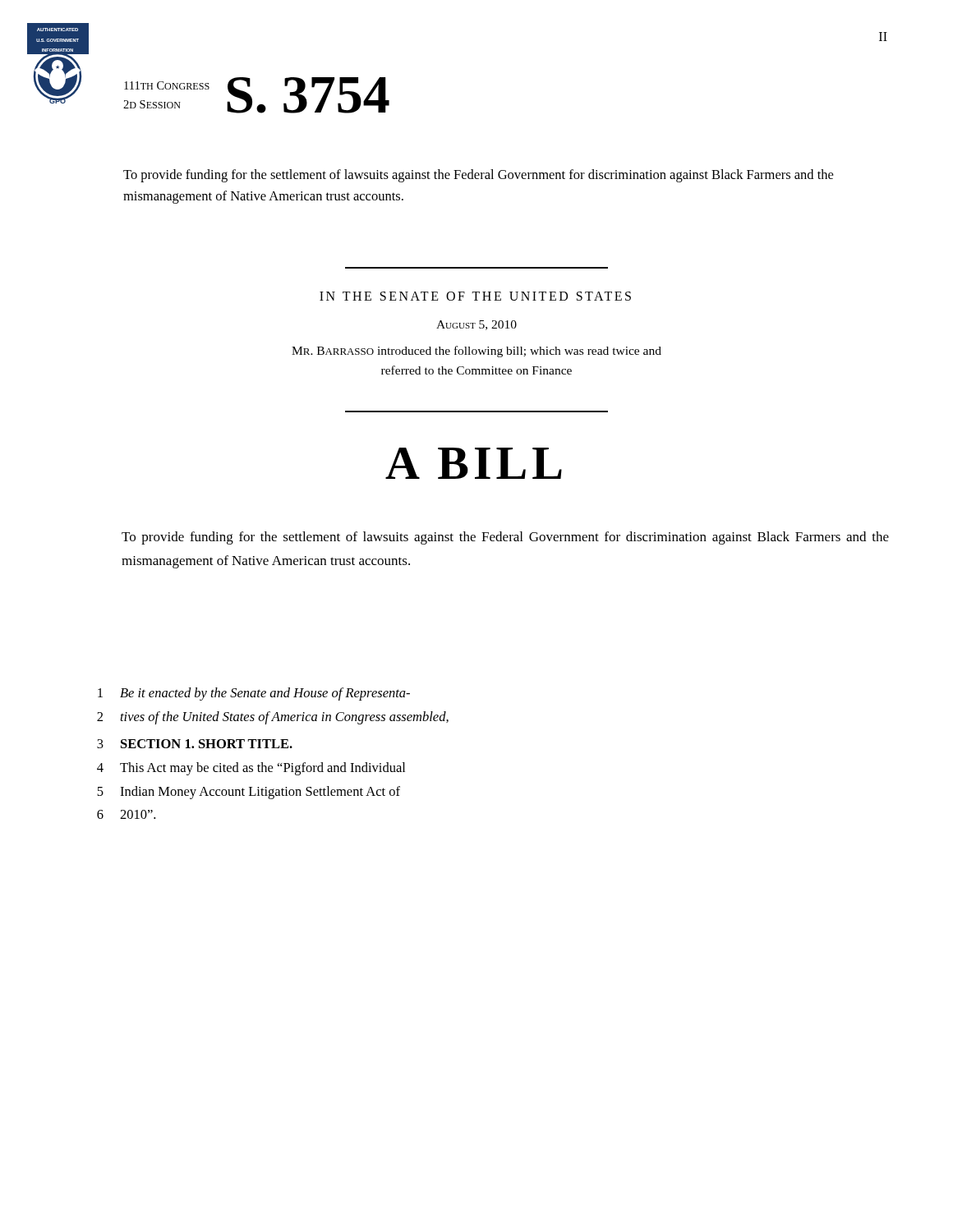Point to the block beginning "4 This Act may be cited as the"
Viewport: 953px width, 1232px height.
click(251, 769)
